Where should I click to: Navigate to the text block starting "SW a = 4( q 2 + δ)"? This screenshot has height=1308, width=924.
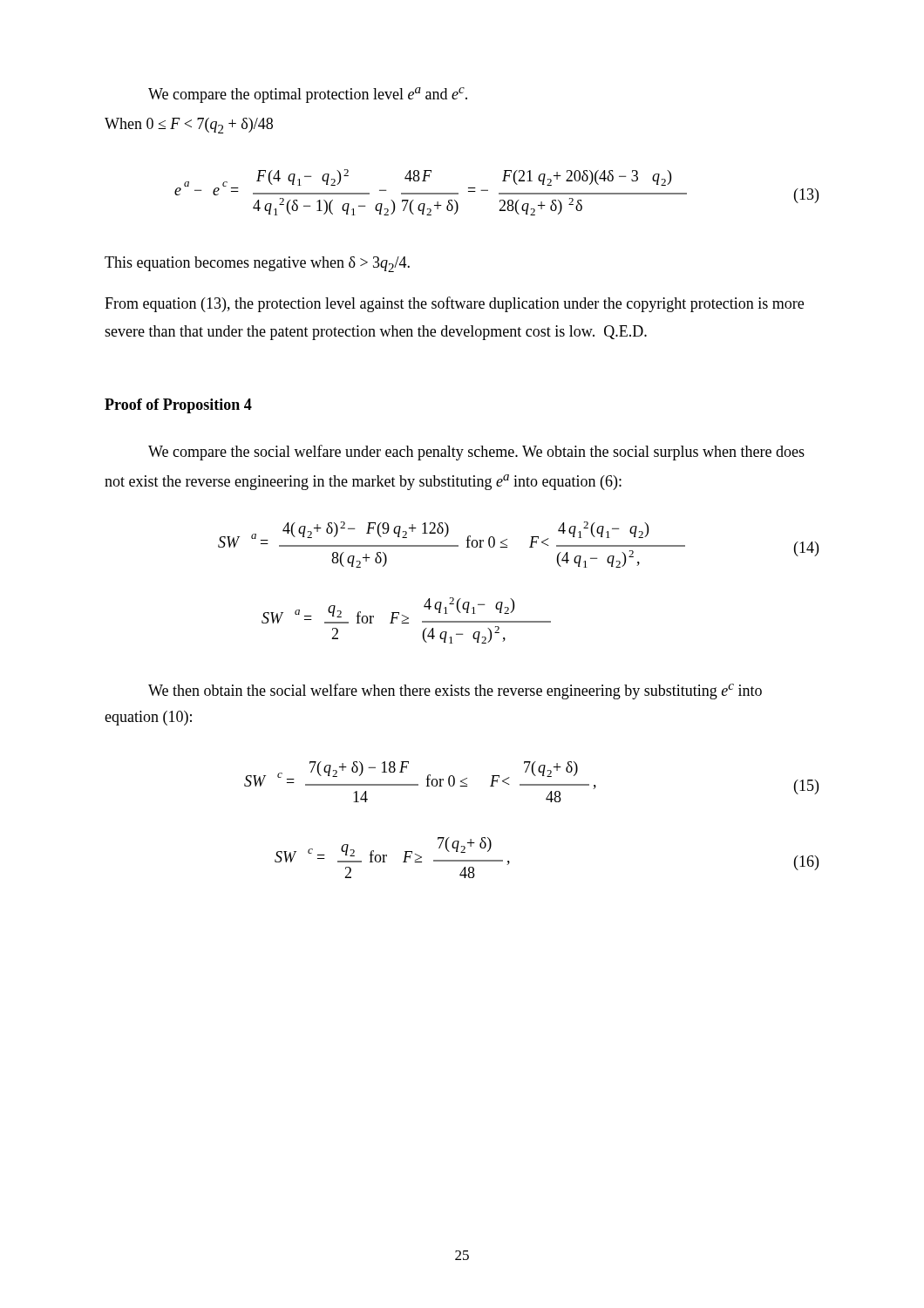coord(519,548)
